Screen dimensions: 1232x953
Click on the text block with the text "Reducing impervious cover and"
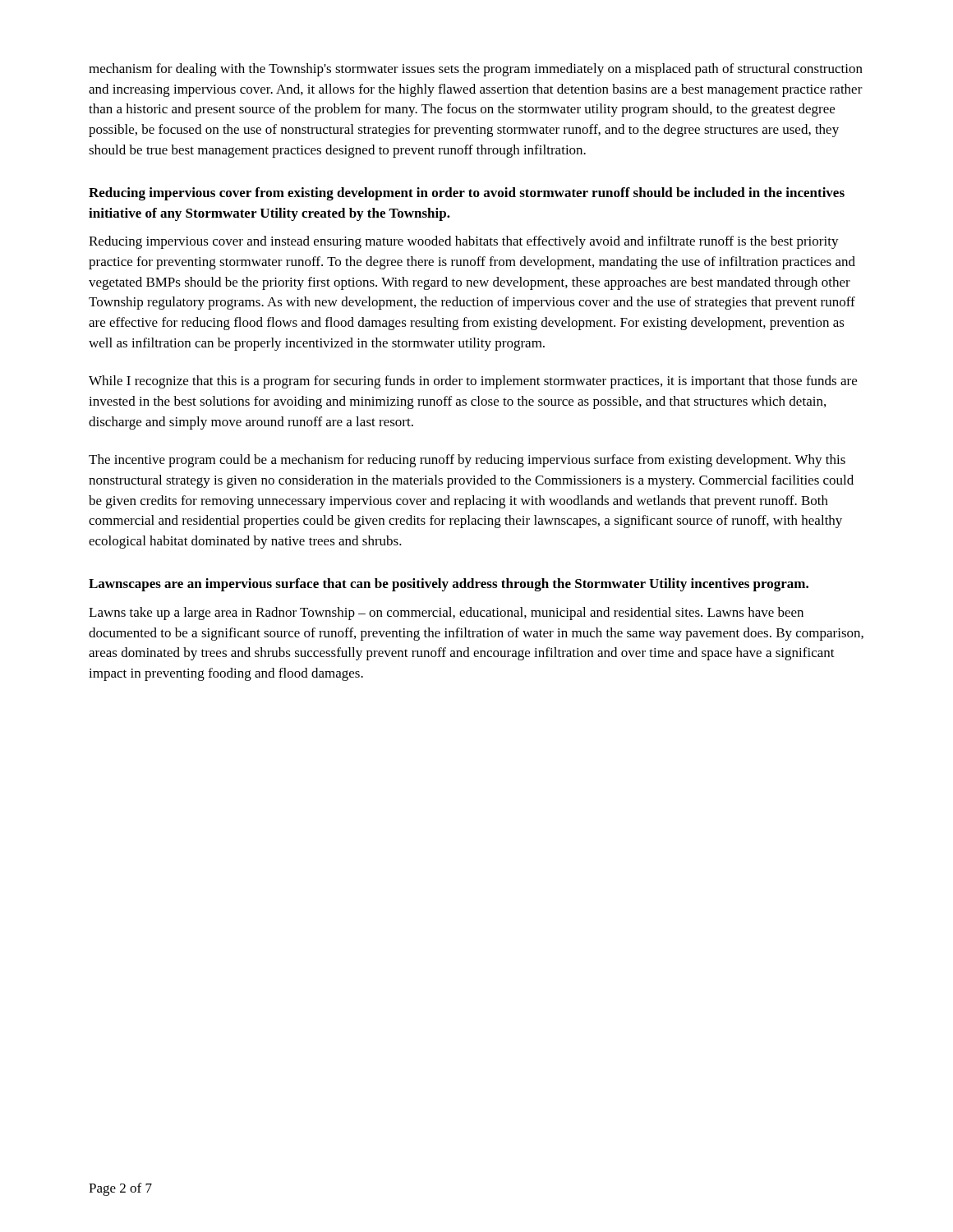pyautogui.click(x=472, y=292)
